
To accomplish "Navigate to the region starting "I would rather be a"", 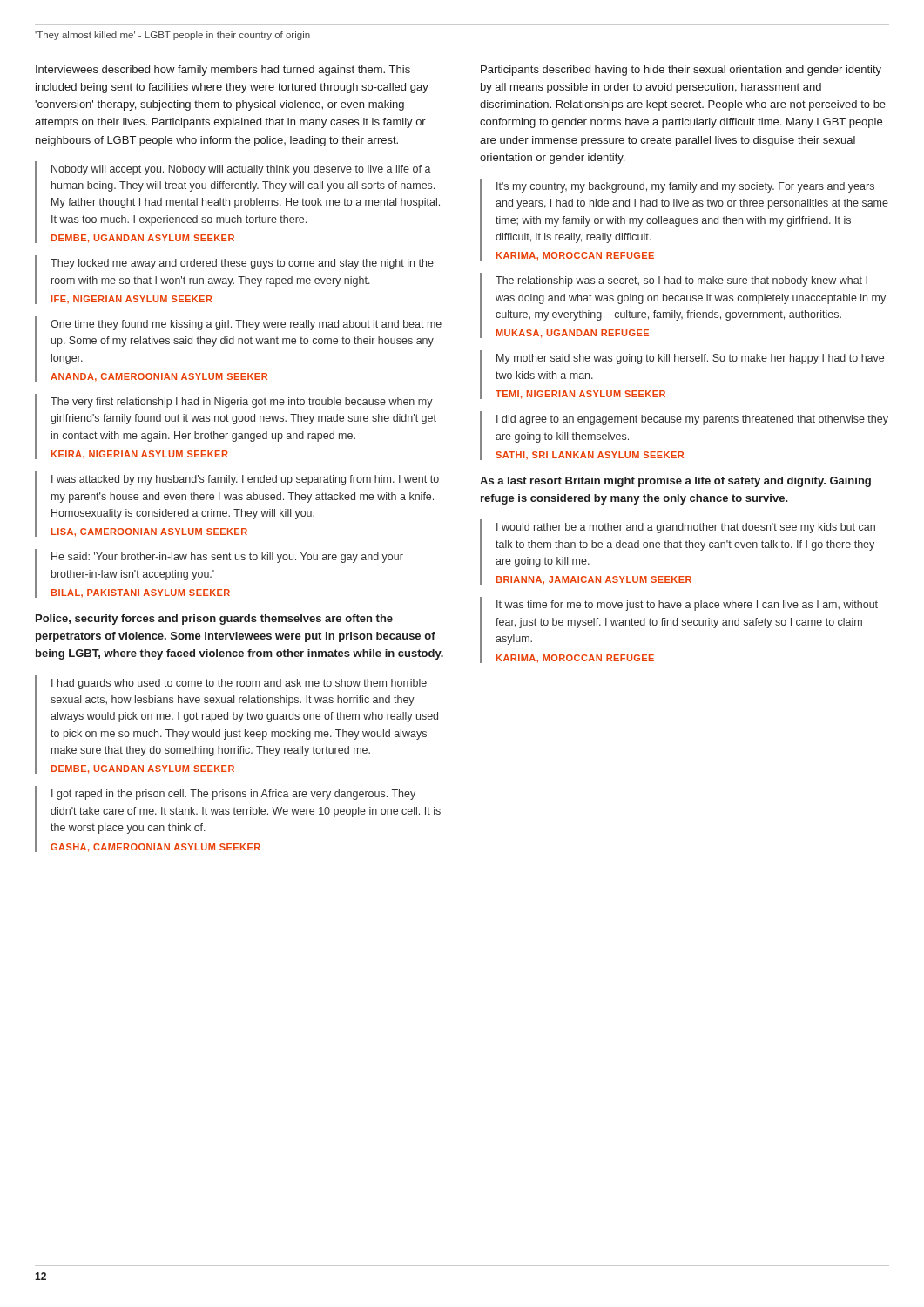I will [x=692, y=552].
